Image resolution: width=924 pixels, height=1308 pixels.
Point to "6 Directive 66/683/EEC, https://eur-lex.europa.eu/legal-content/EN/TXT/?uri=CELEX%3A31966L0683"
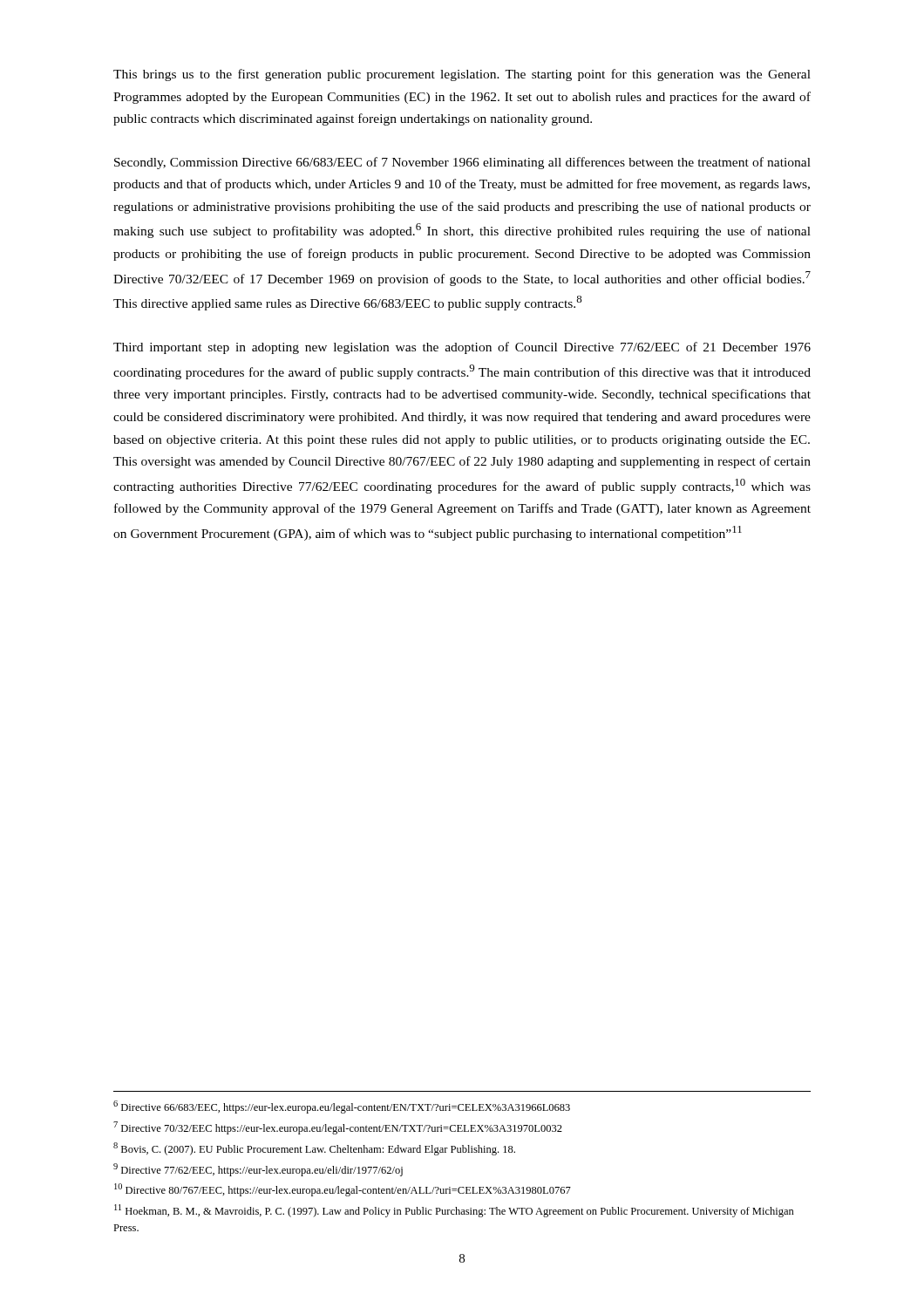click(342, 1106)
